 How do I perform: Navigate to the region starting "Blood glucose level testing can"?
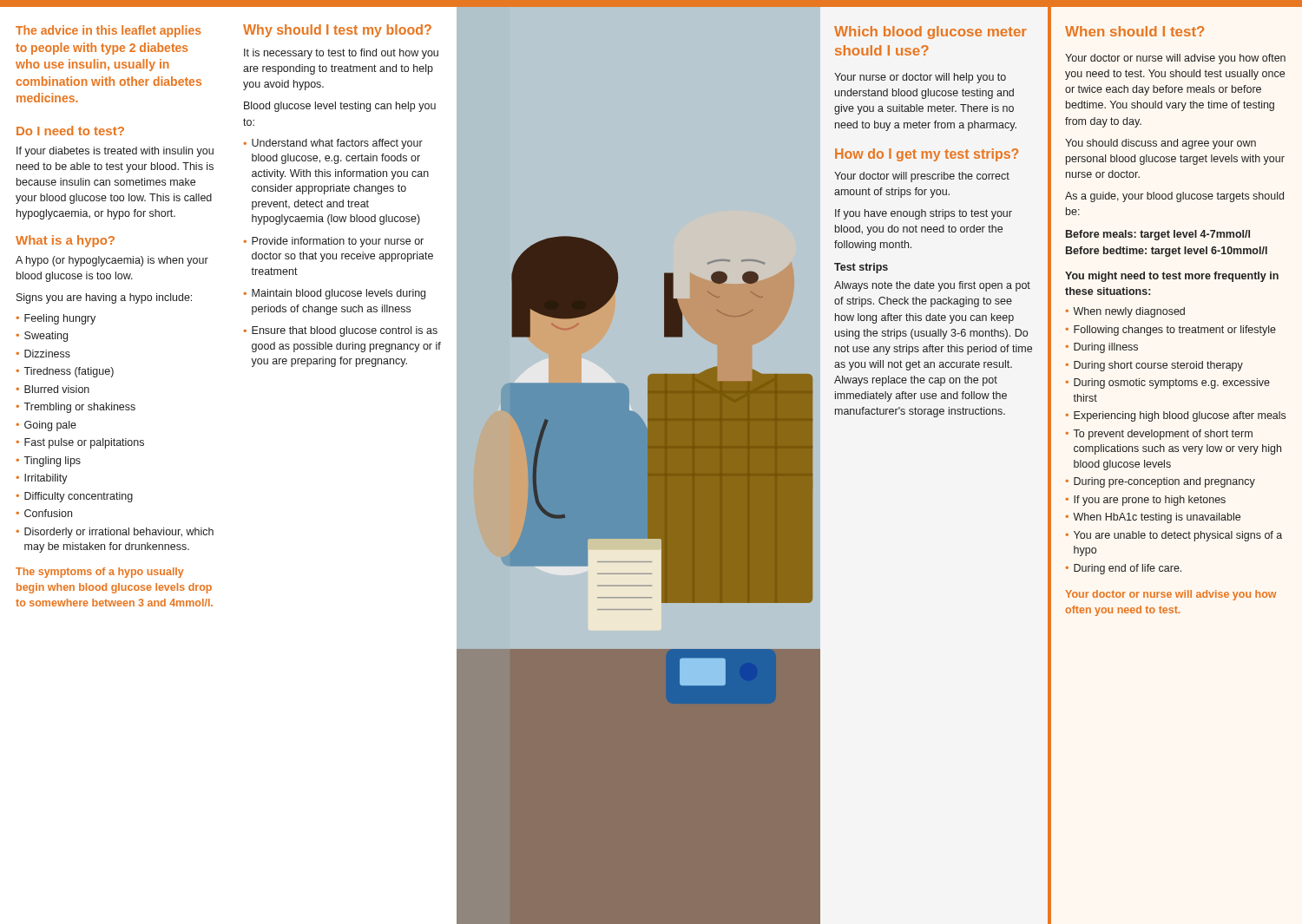(x=340, y=114)
